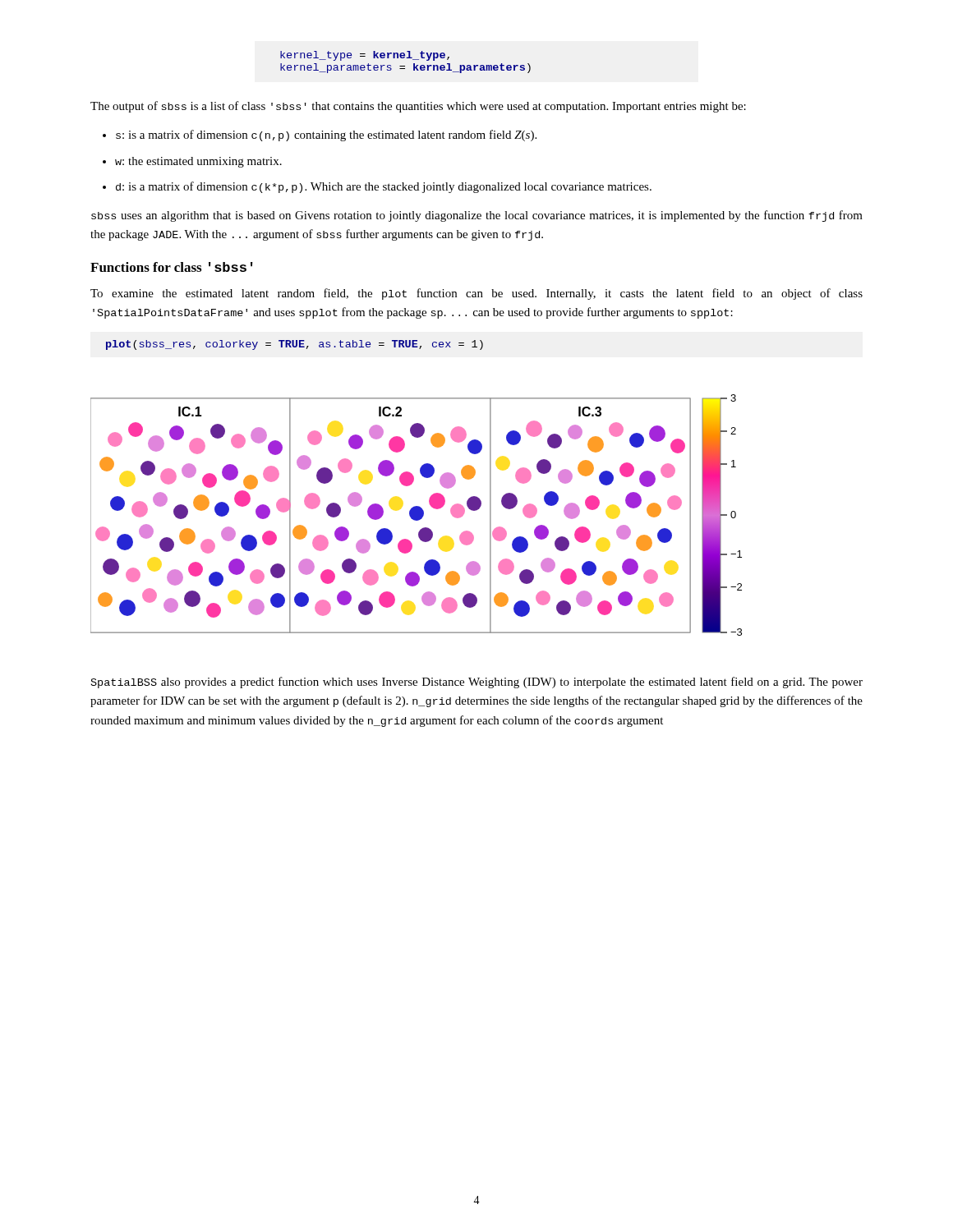The image size is (953, 1232).
Task: Find the block starting "s: is a matrix of dimension c(n,p)"
Action: [x=326, y=135]
